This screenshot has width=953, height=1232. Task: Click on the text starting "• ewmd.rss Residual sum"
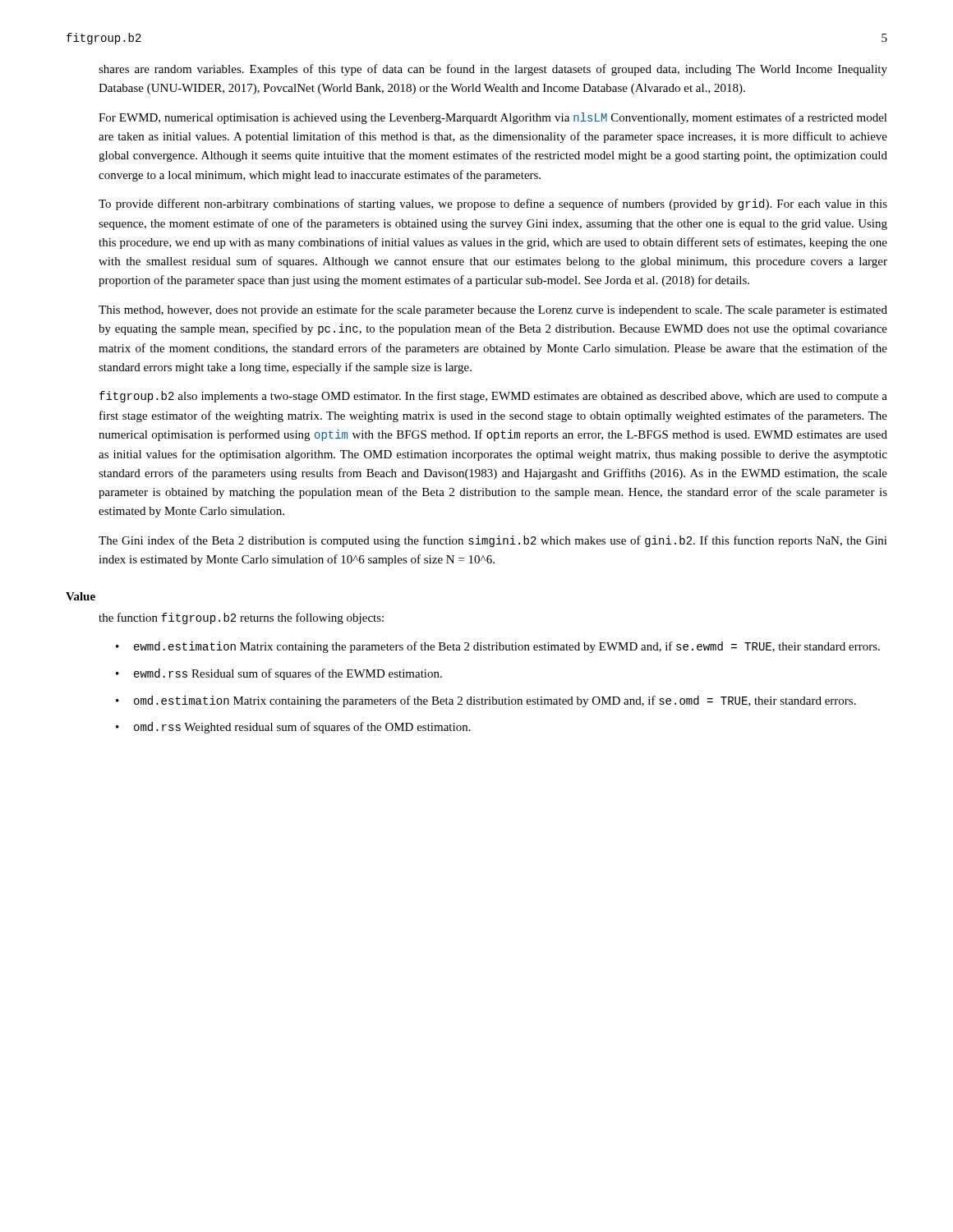[279, 674]
